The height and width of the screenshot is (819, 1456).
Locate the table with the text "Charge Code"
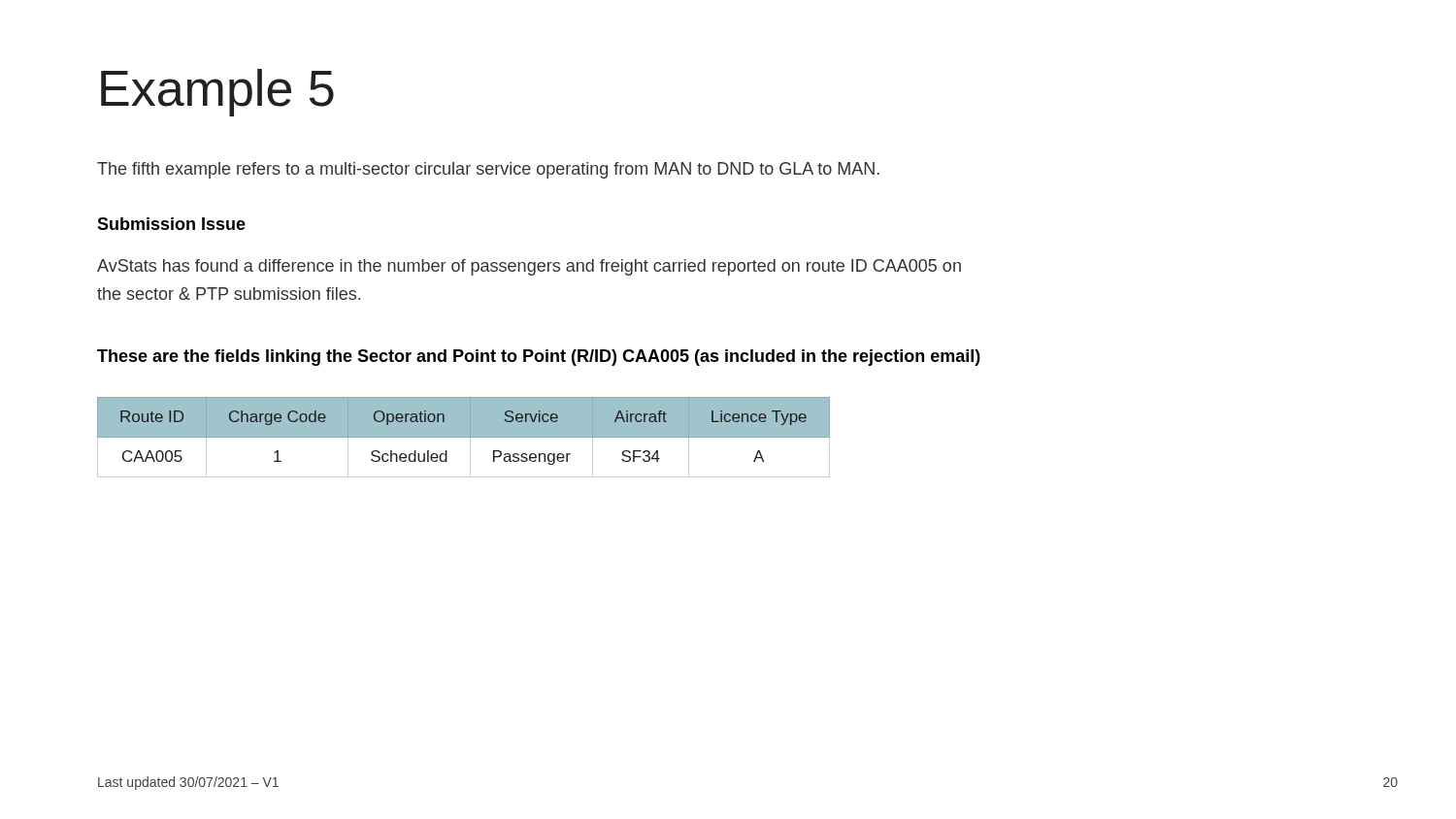463,437
